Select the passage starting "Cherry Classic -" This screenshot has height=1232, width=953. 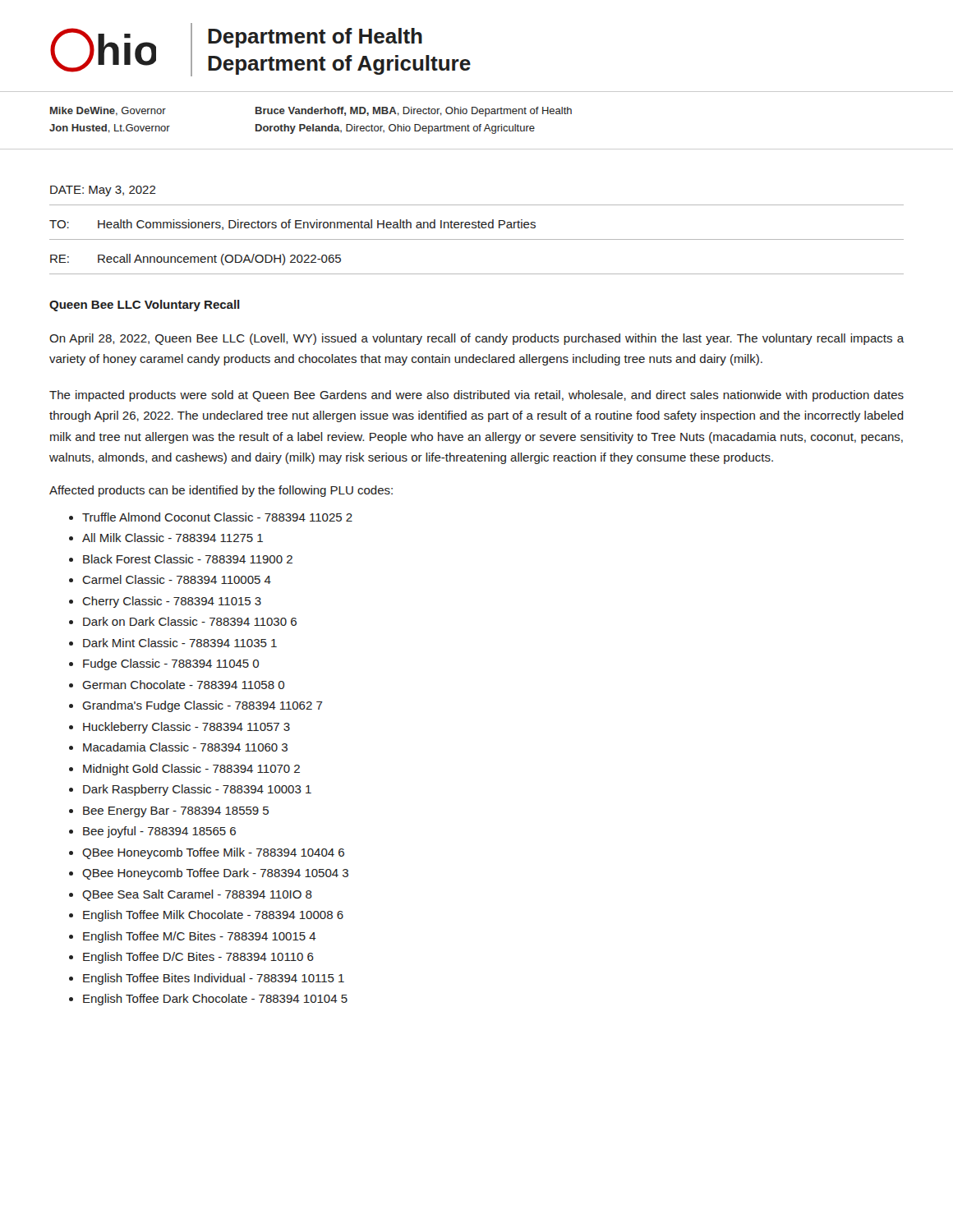click(x=172, y=601)
